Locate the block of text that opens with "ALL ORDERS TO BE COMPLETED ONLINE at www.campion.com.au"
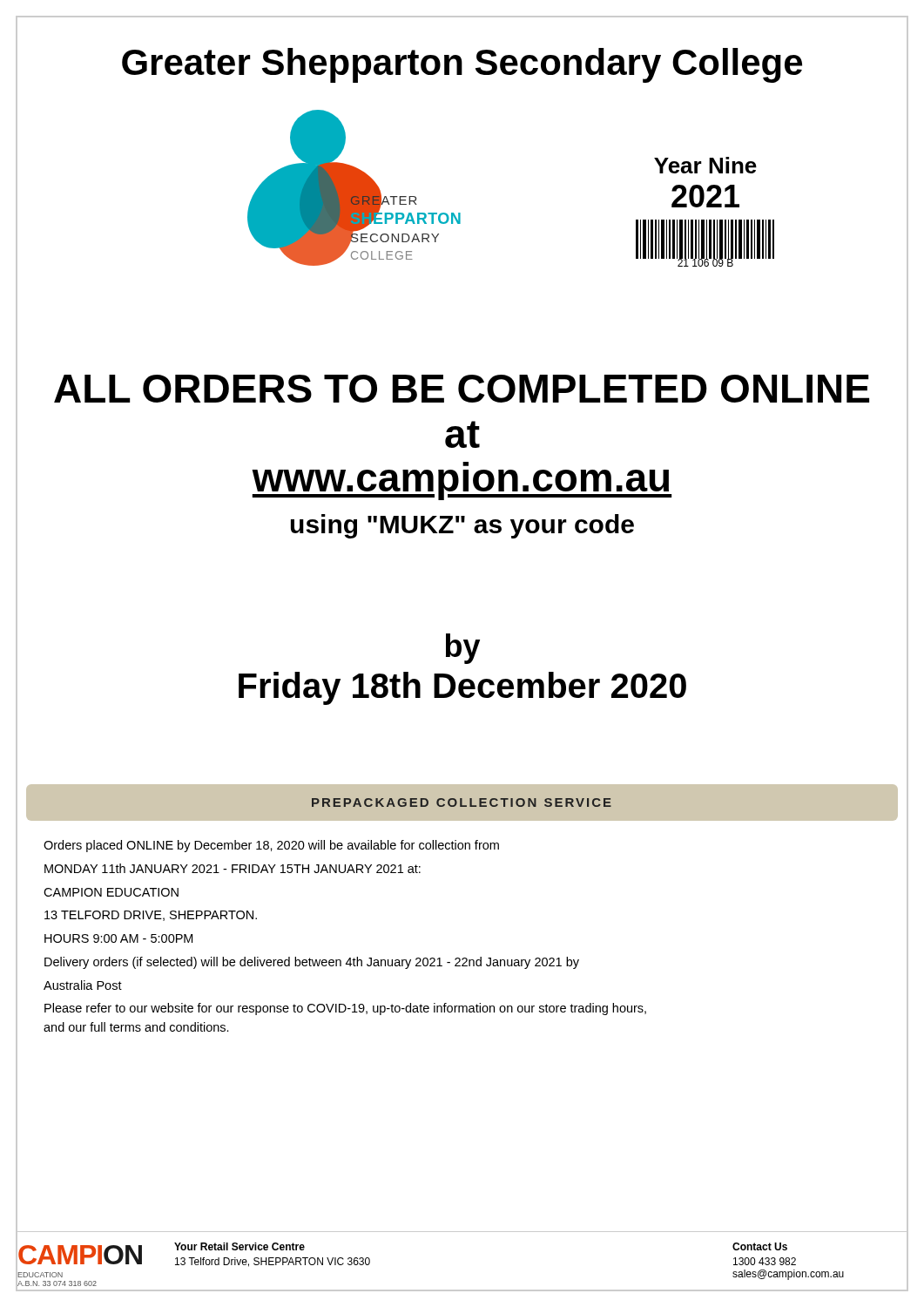Viewport: 924px width, 1307px height. [462, 454]
